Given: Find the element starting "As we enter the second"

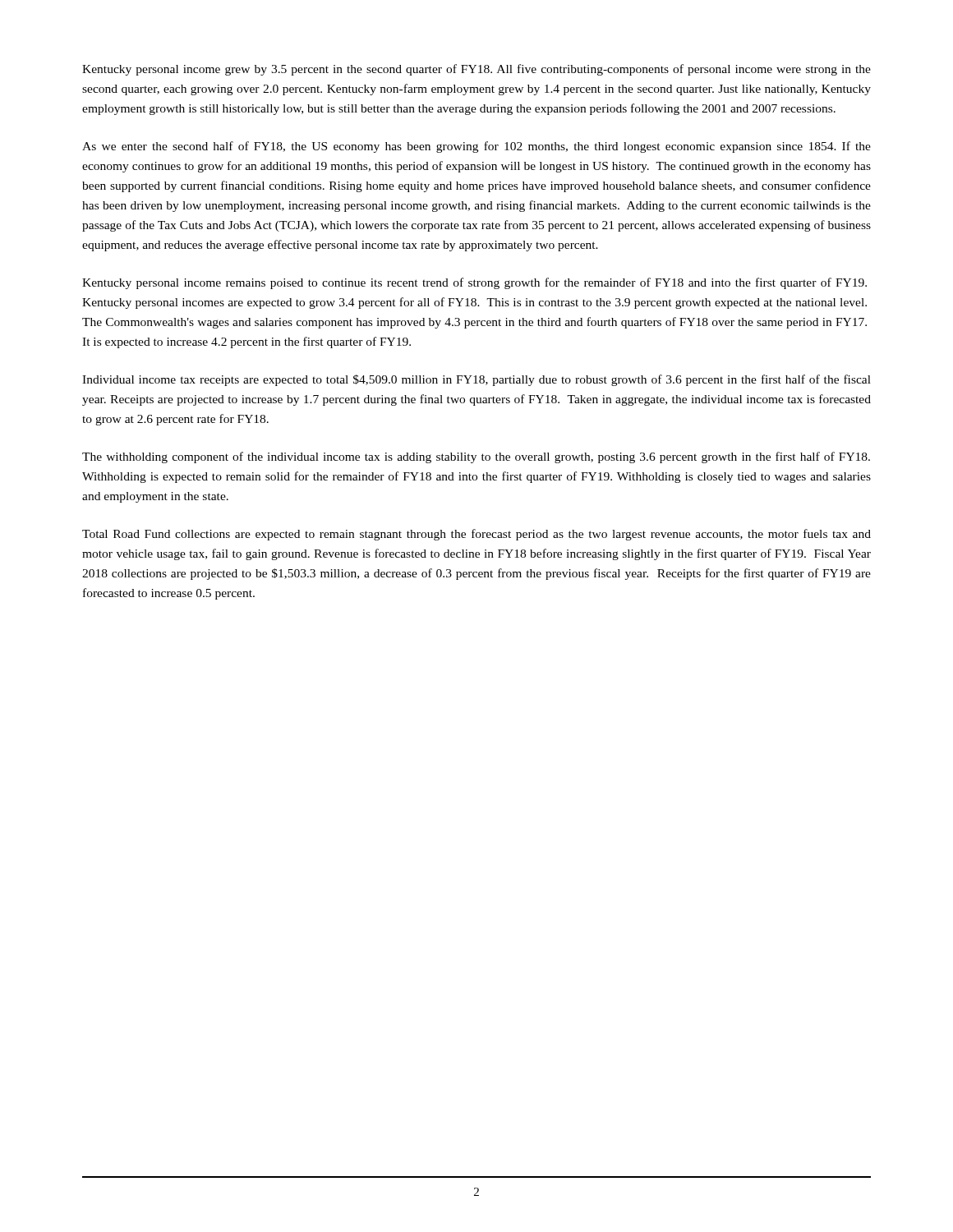Looking at the screenshot, I should (x=476, y=195).
